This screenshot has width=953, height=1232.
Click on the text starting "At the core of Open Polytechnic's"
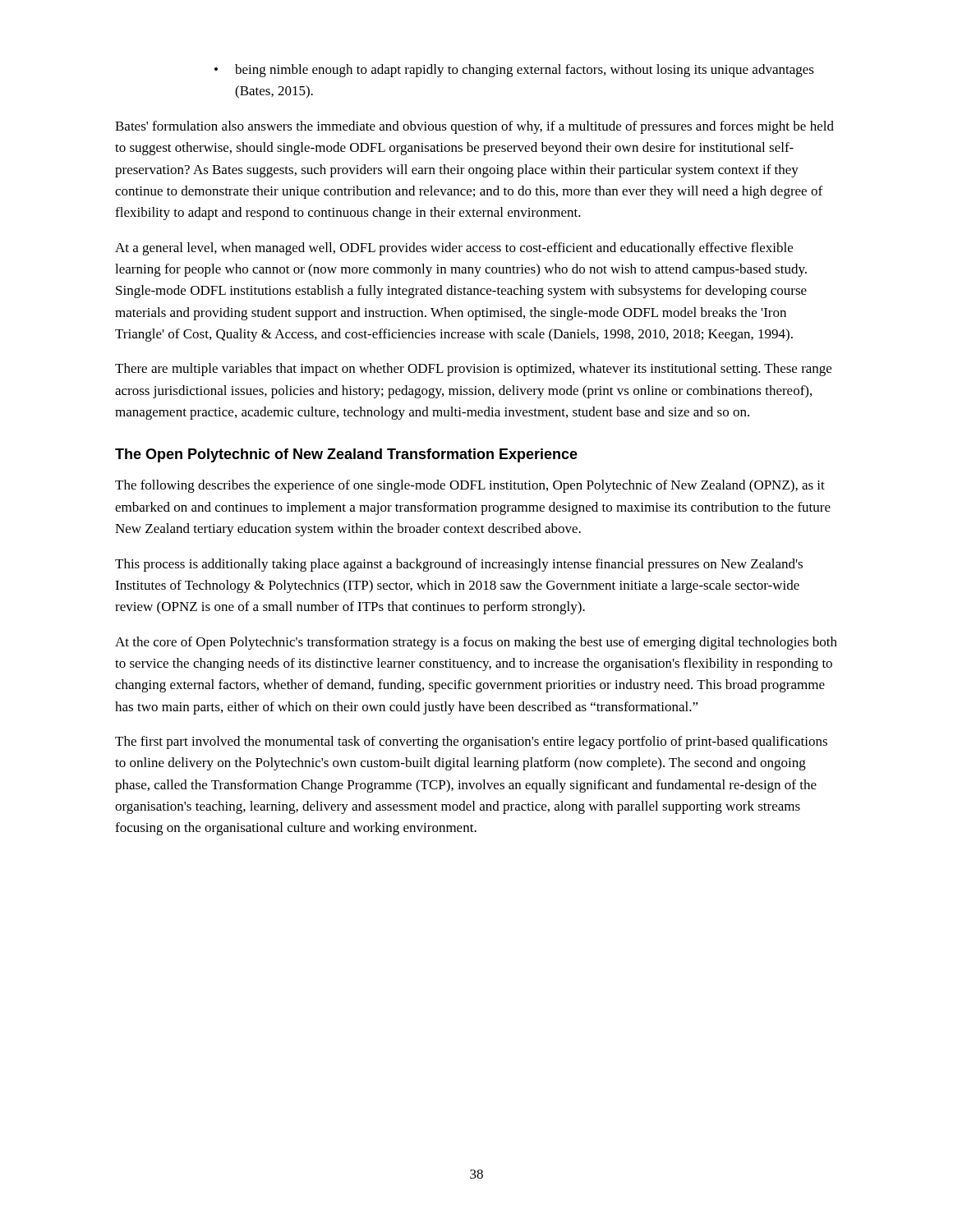point(476,674)
